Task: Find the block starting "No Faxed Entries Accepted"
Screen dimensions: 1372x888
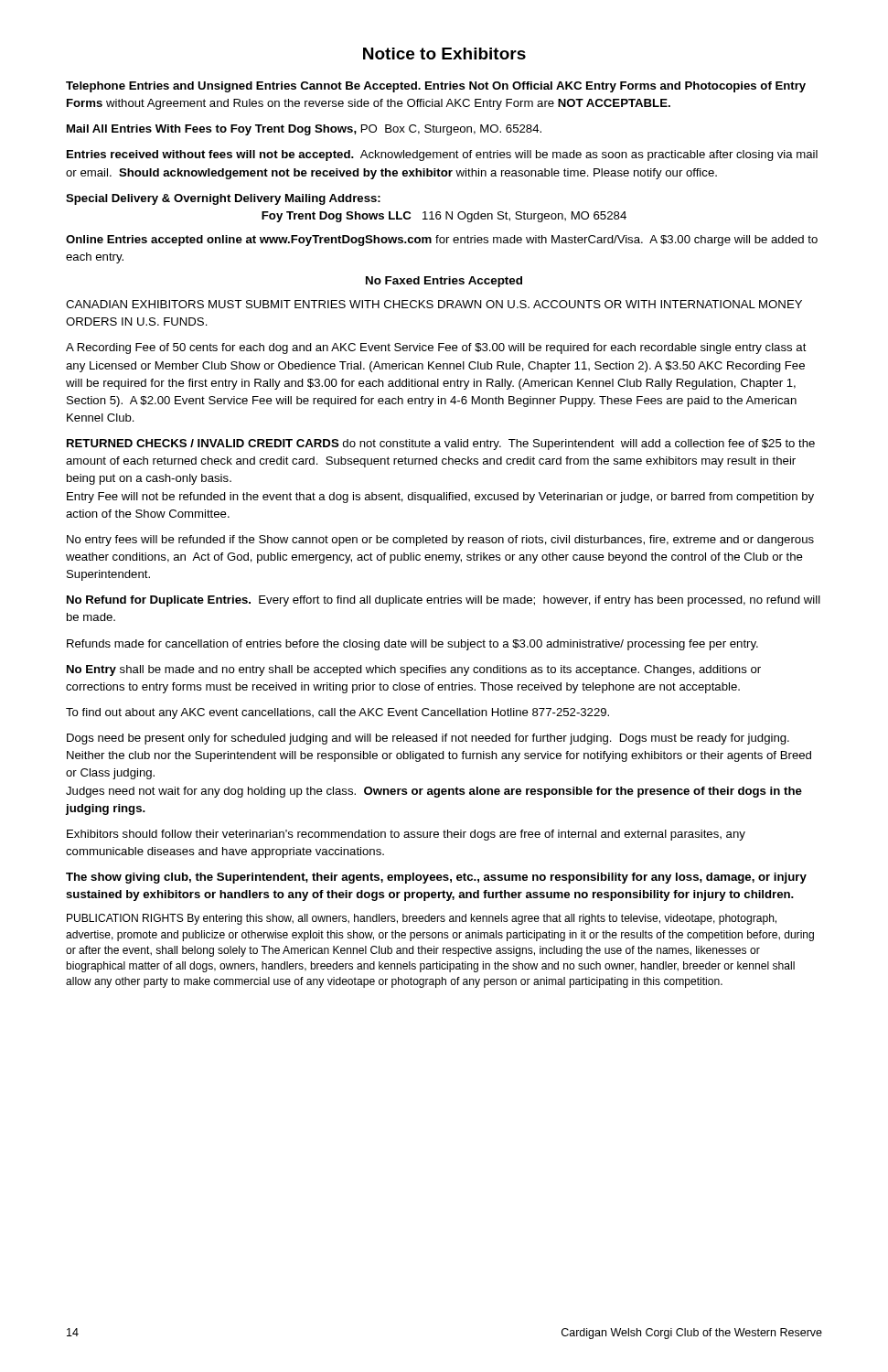Action: click(444, 280)
